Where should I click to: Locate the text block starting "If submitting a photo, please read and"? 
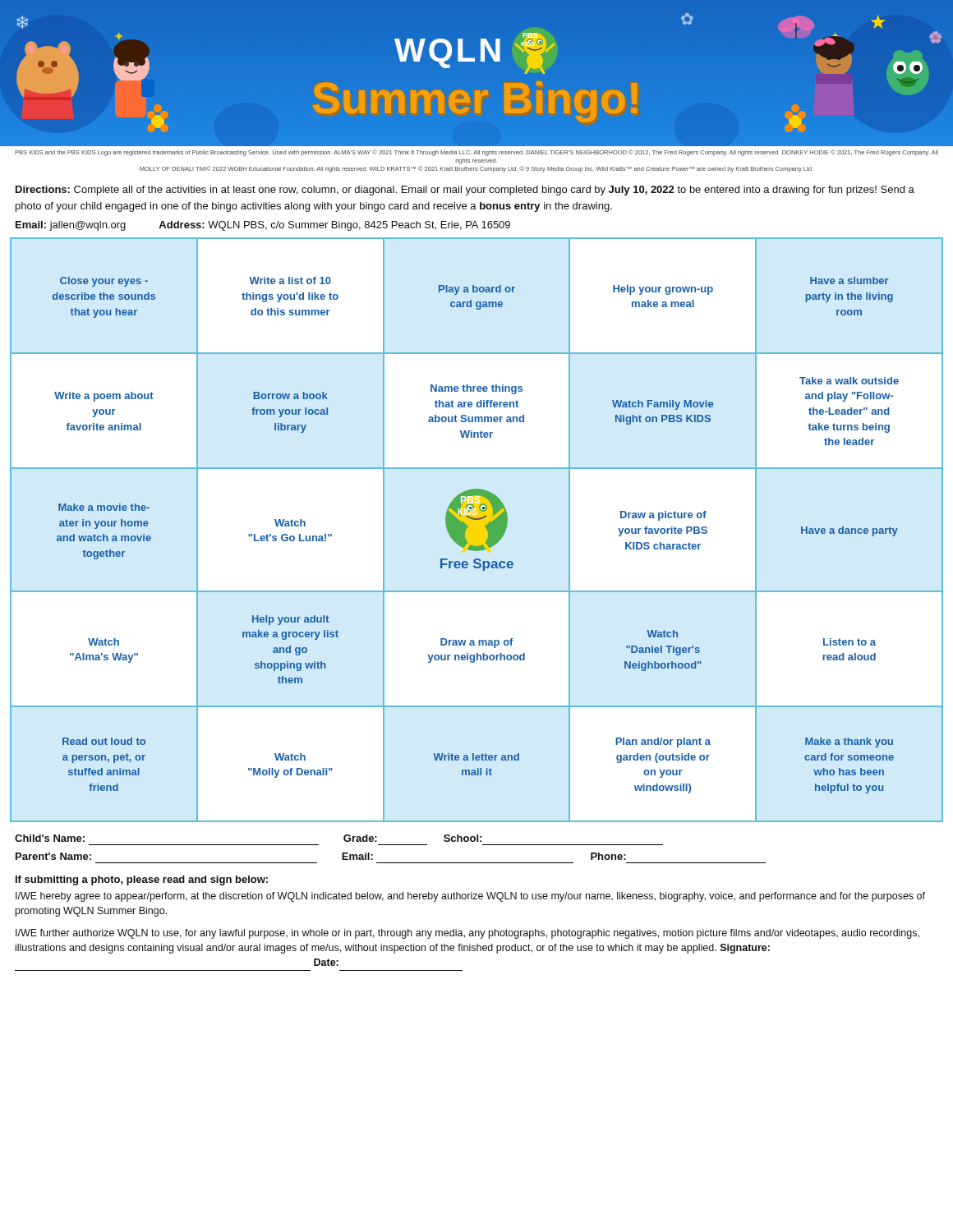pyautogui.click(x=142, y=879)
